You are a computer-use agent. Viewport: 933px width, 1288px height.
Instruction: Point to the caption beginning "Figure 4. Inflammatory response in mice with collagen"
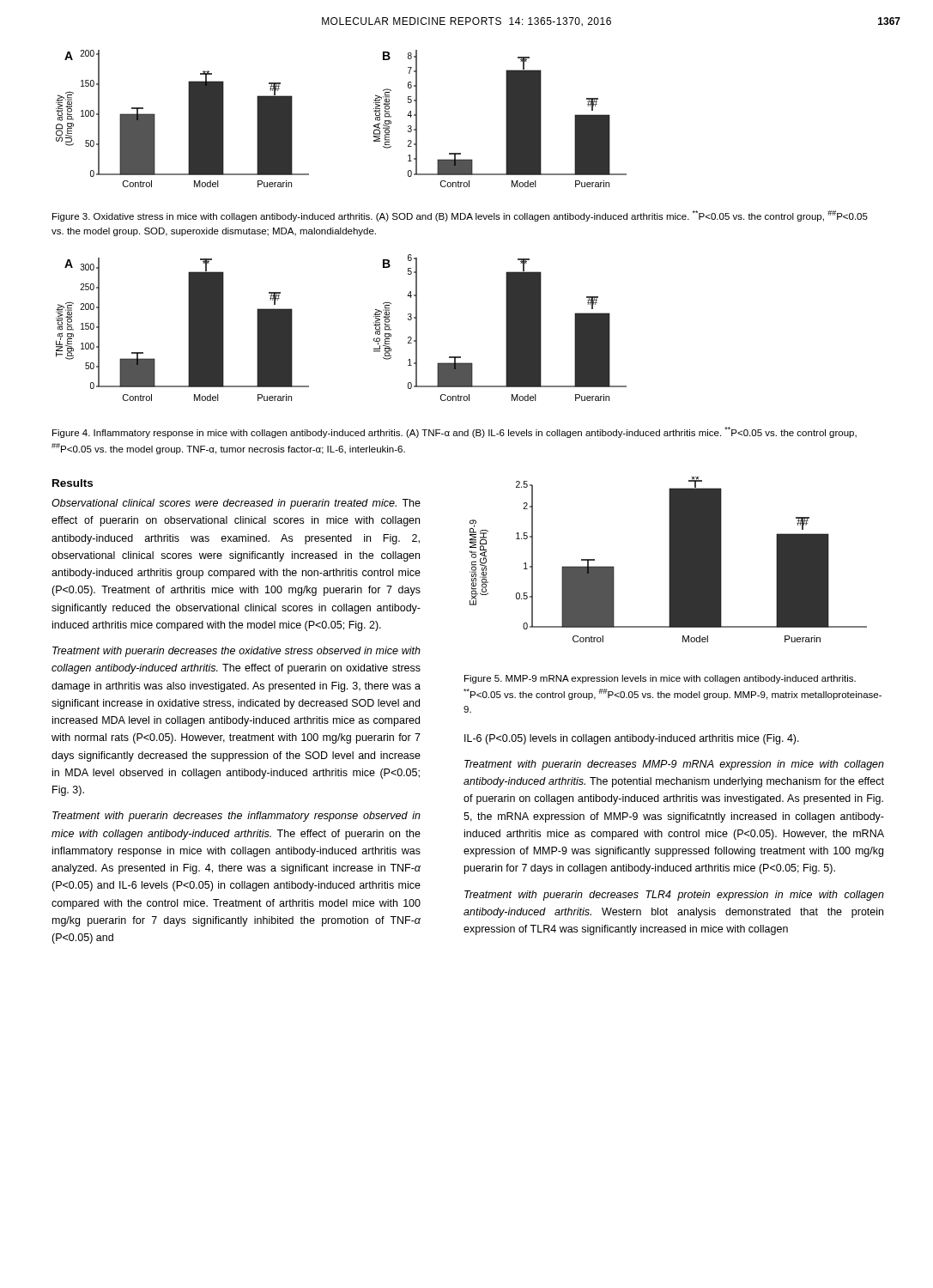pos(454,440)
